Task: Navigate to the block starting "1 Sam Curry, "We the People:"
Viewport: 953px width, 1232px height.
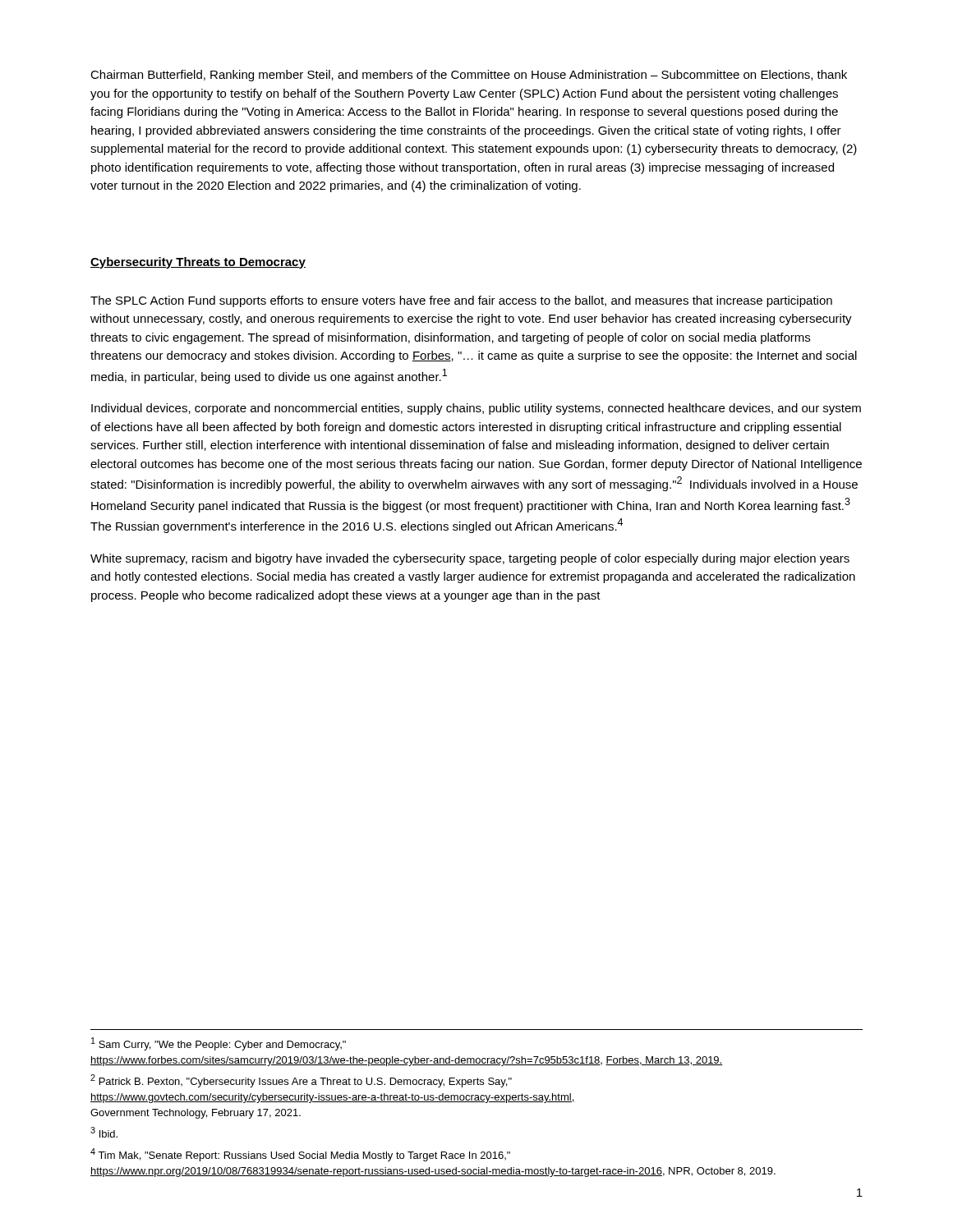Action: (x=406, y=1051)
